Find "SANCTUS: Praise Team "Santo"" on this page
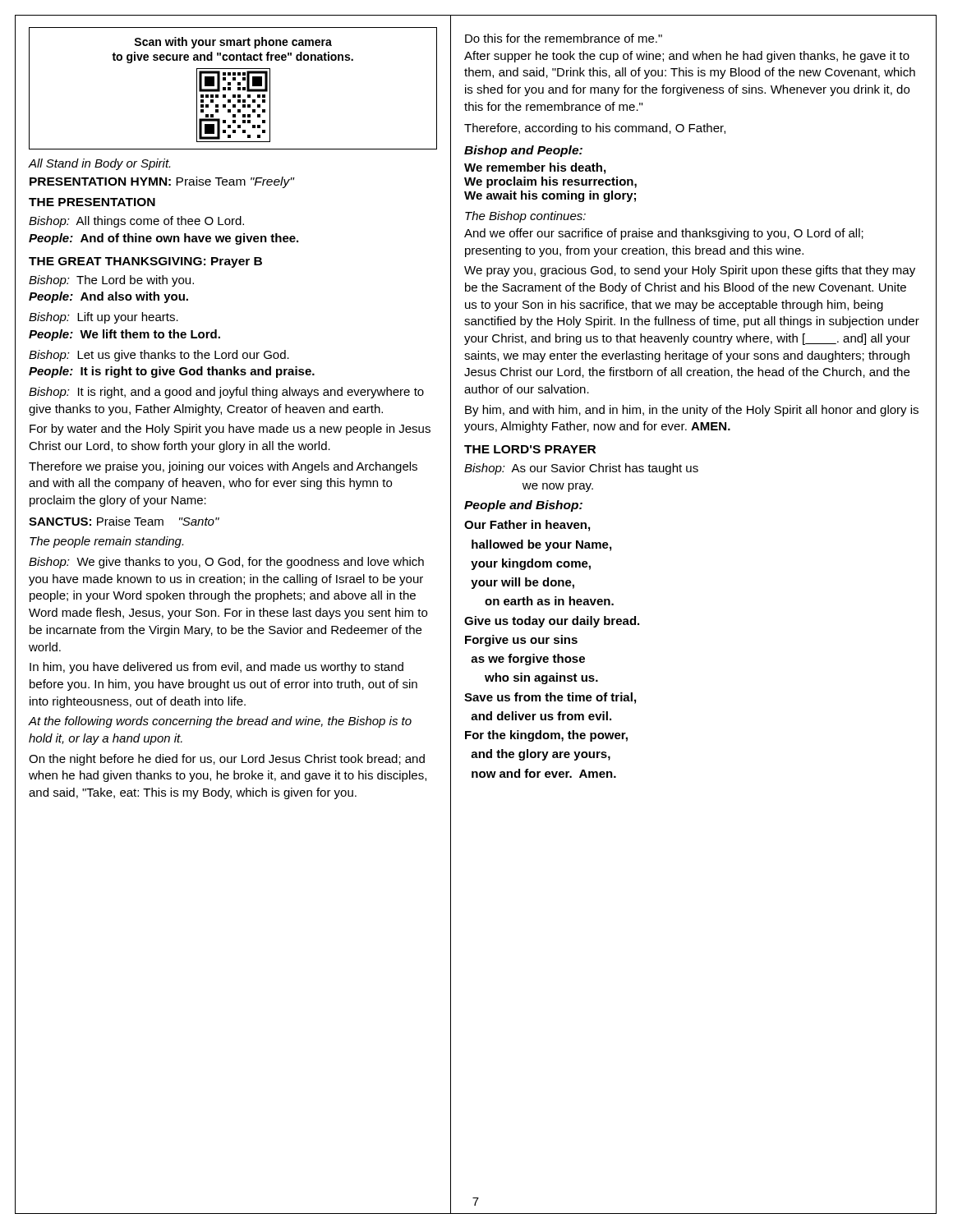953x1232 pixels. point(124,521)
